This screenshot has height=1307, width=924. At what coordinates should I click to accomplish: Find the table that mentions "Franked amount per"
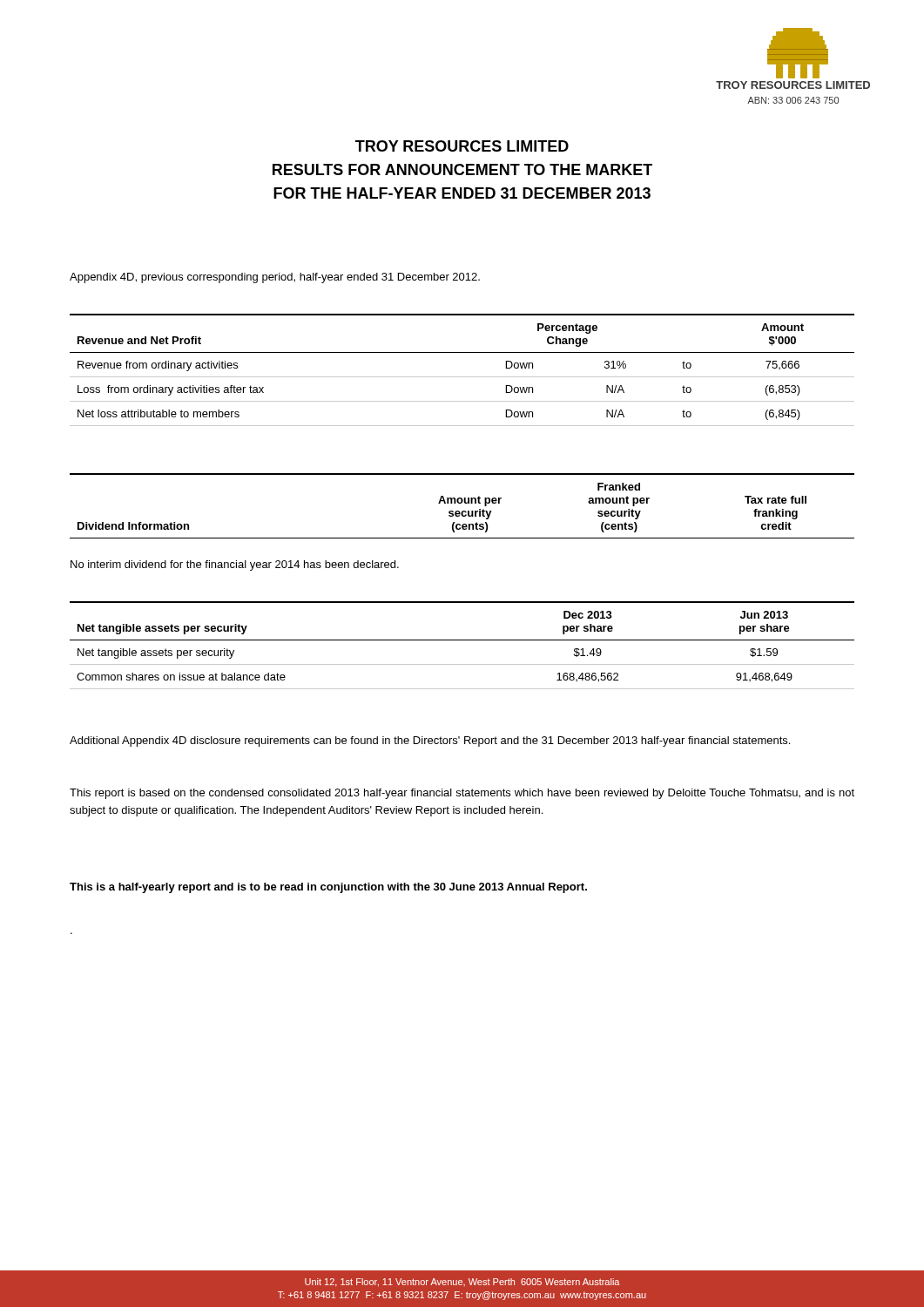(462, 506)
